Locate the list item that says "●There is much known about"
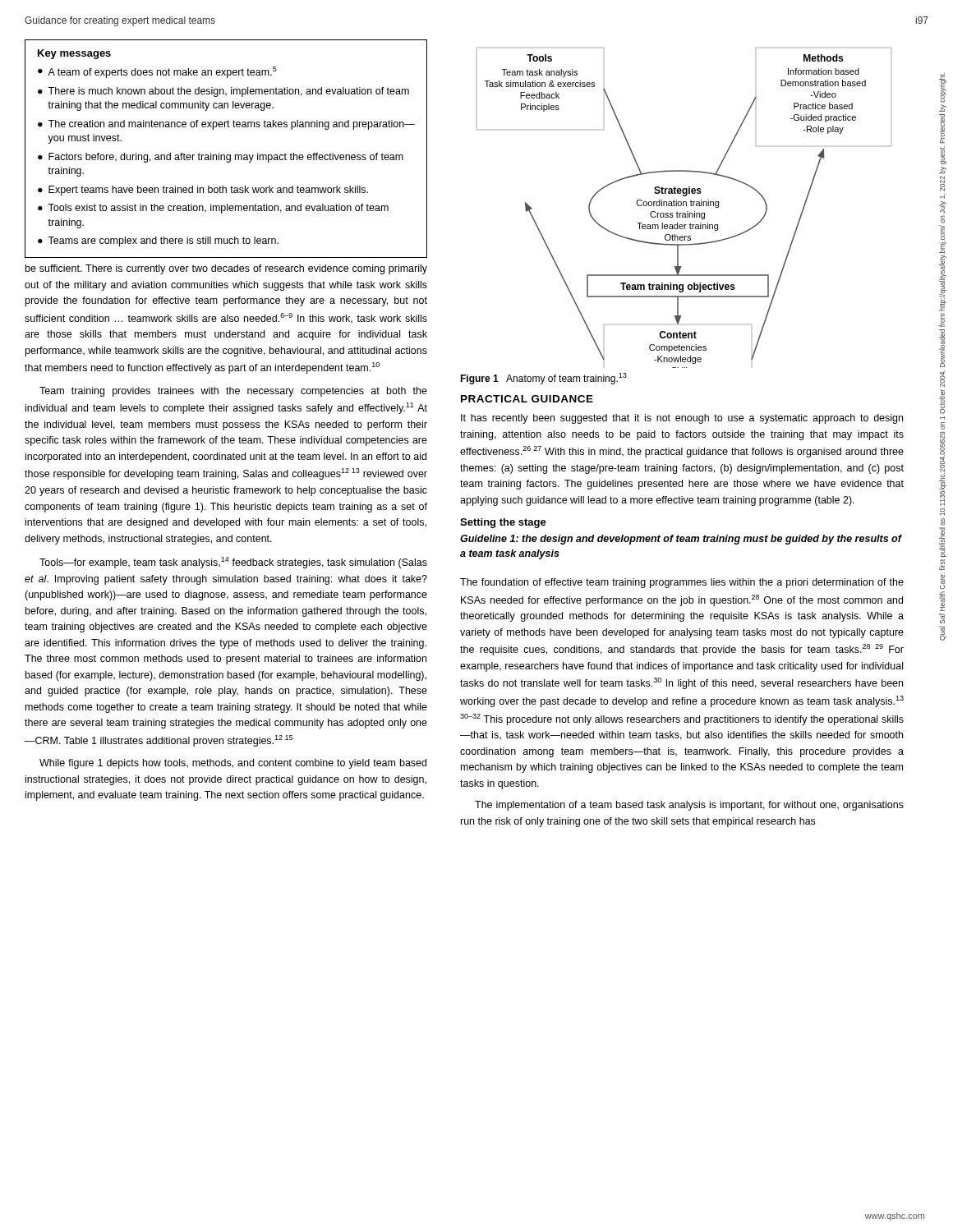This screenshot has height=1232, width=953. (226, 99)
